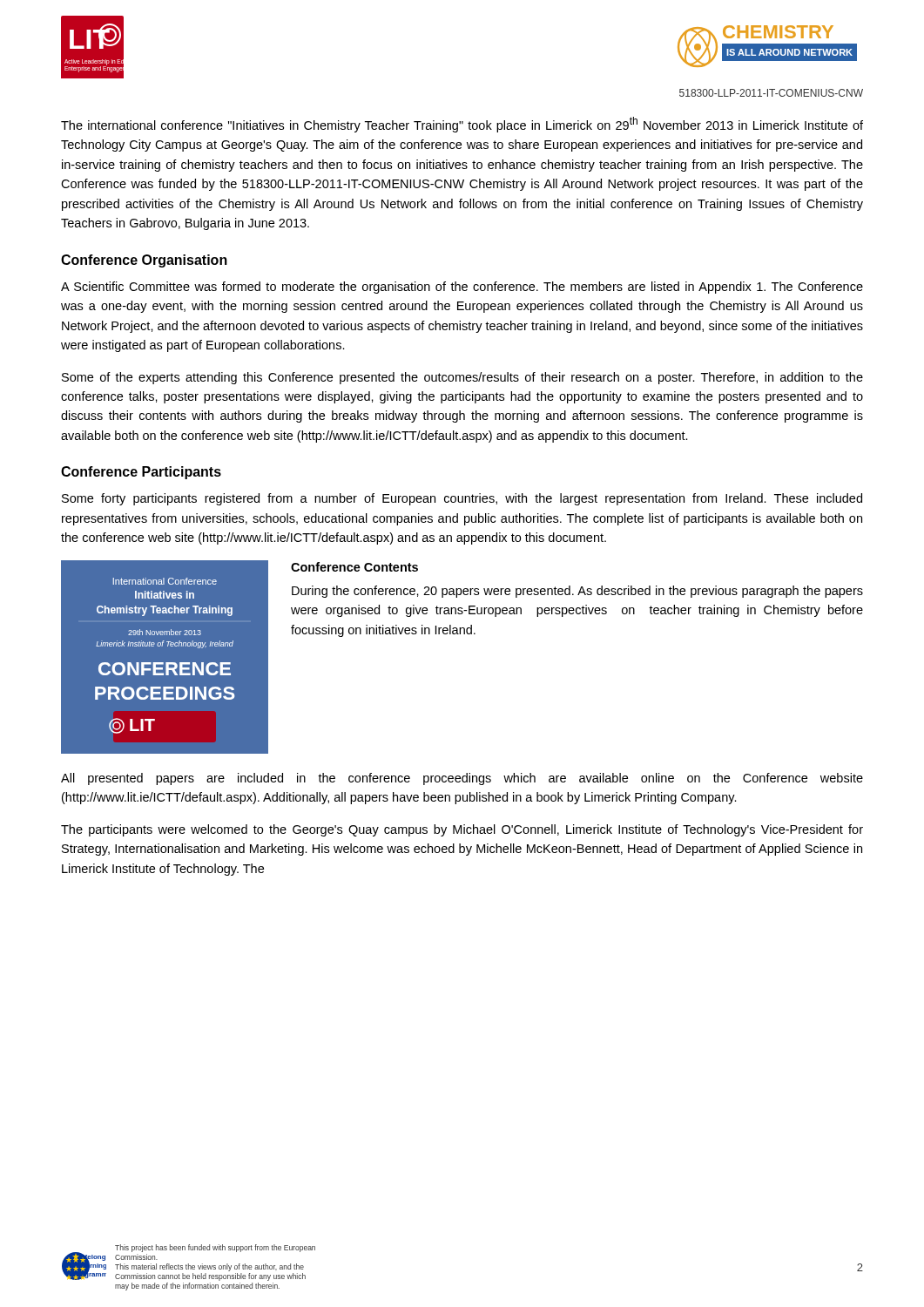
Task: Find the text block that reads "Some of the experts attending this Conference presented"
Action: click(x=462, y=406)
